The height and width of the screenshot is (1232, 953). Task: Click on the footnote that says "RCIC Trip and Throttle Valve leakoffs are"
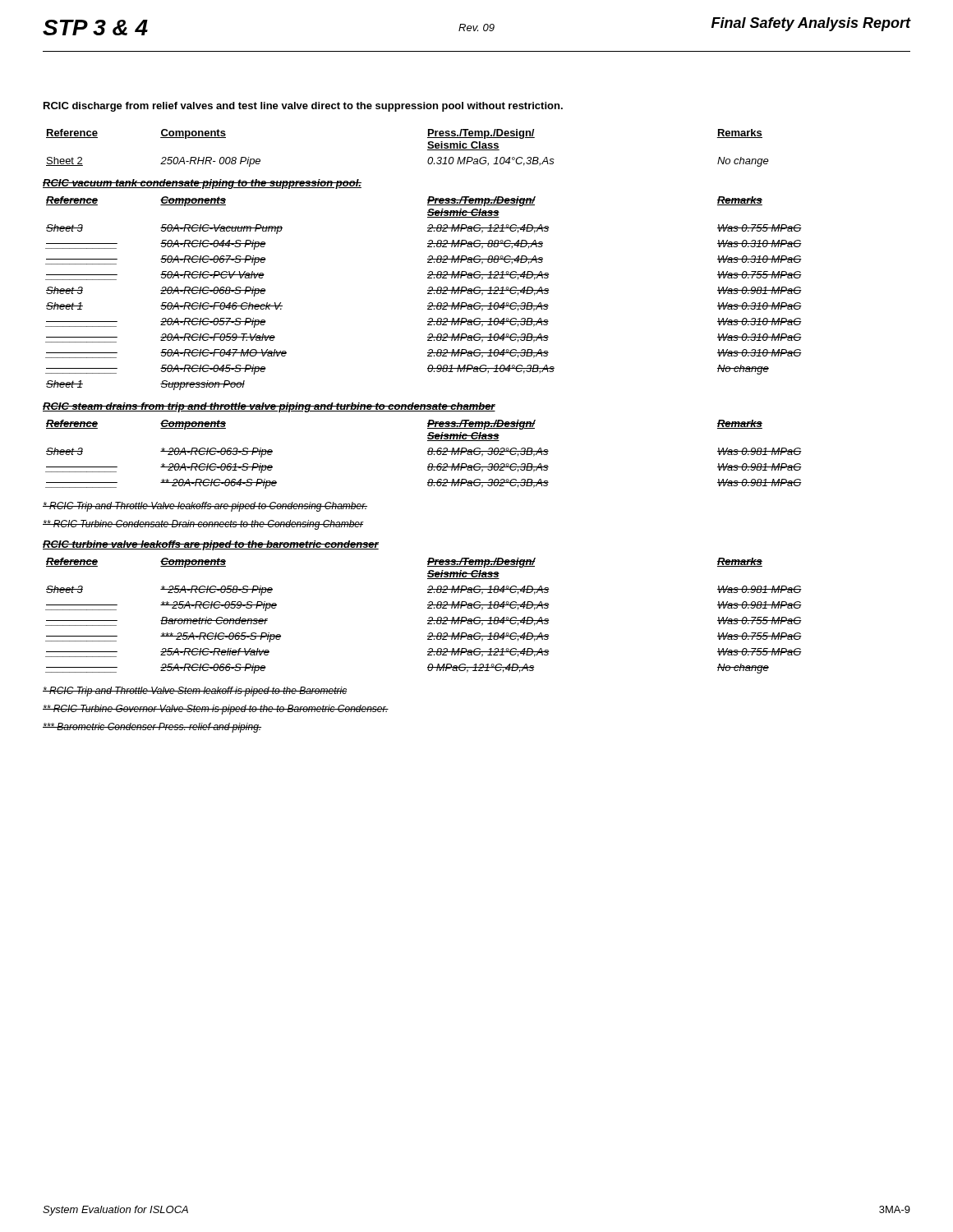[205, 507]
